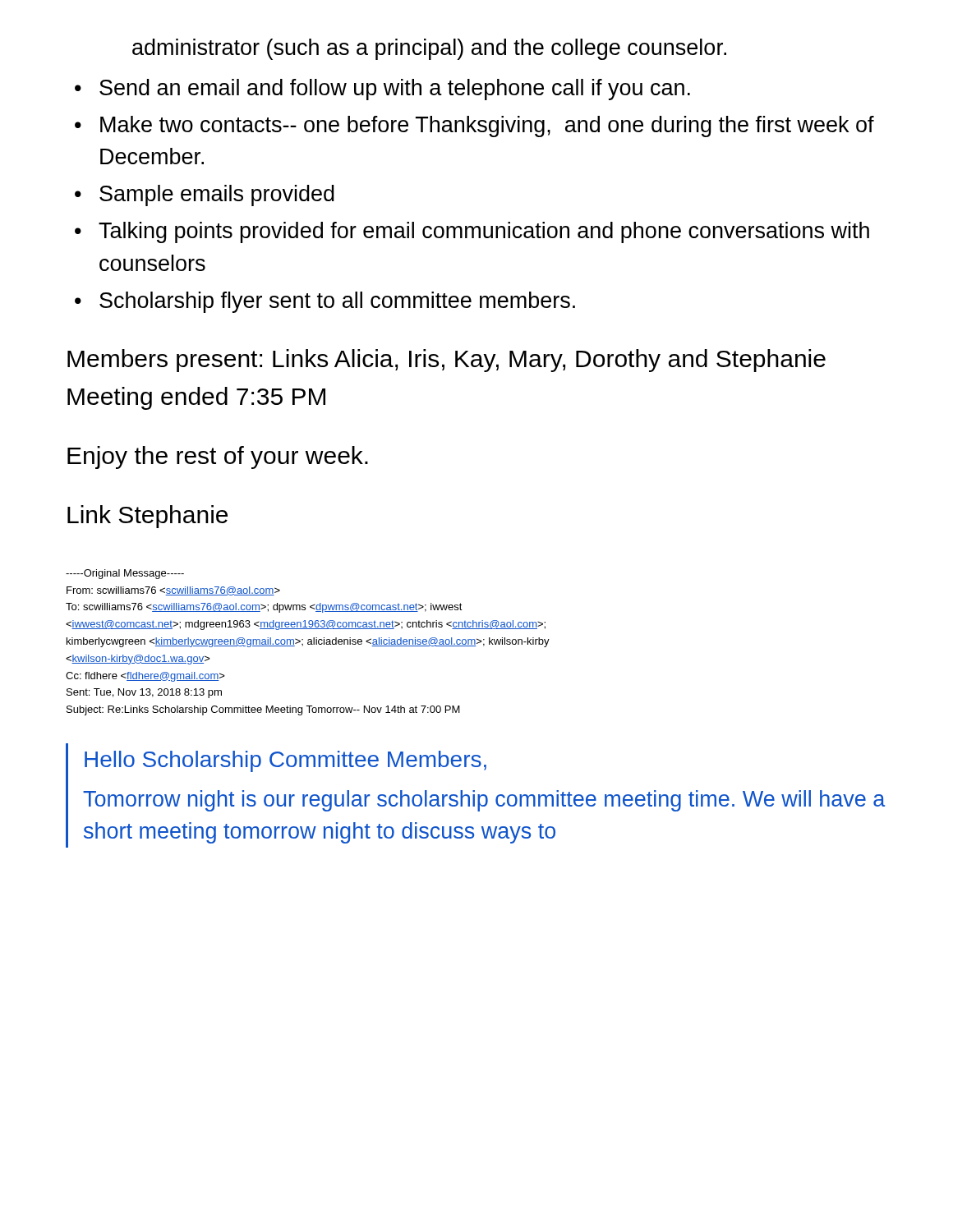Screen dimensions: 1232x953
Task: Where does it say "Enjoy the rest of your week."?
Action: pos(218,455)
